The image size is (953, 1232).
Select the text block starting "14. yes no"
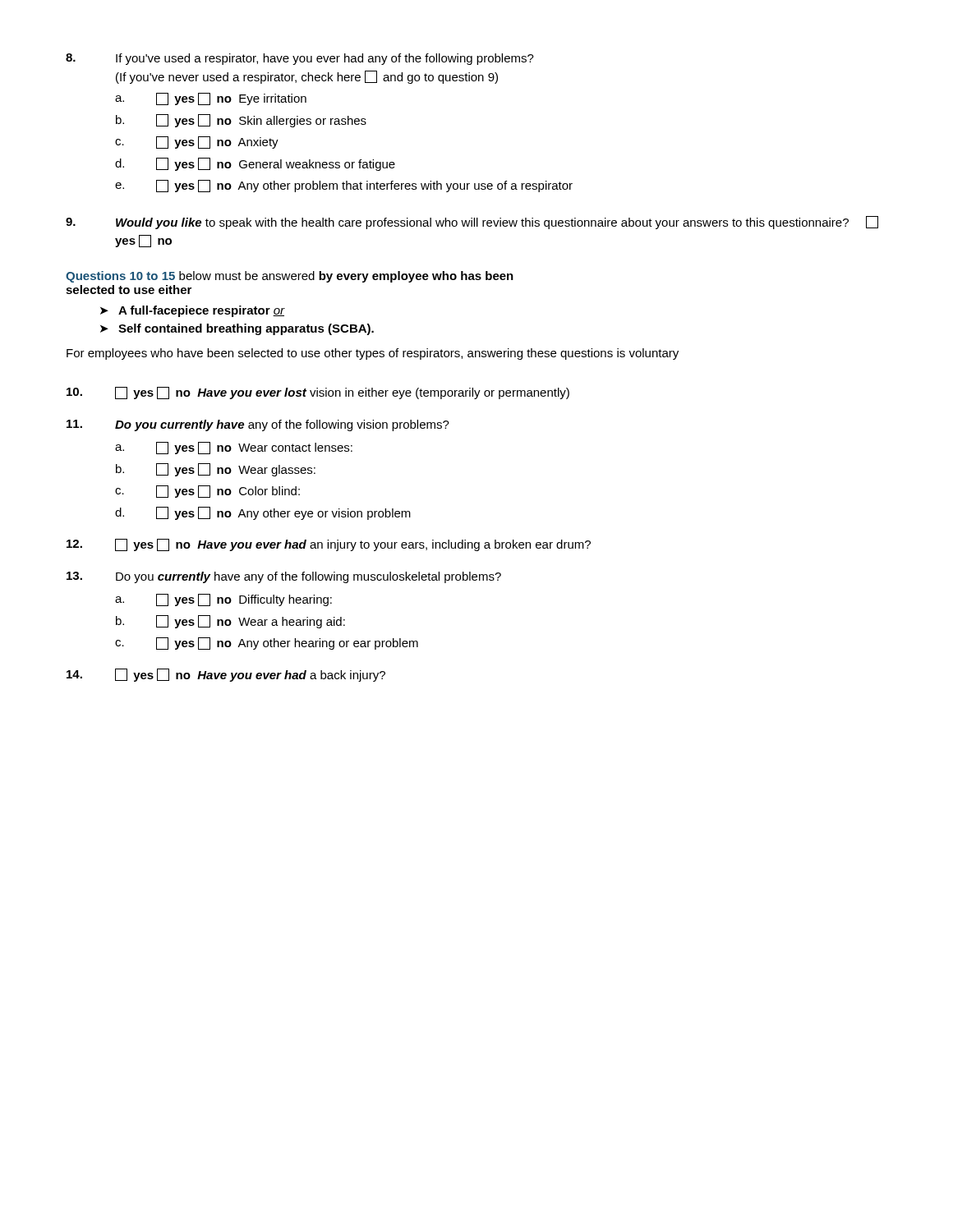[x=226, y=675]
